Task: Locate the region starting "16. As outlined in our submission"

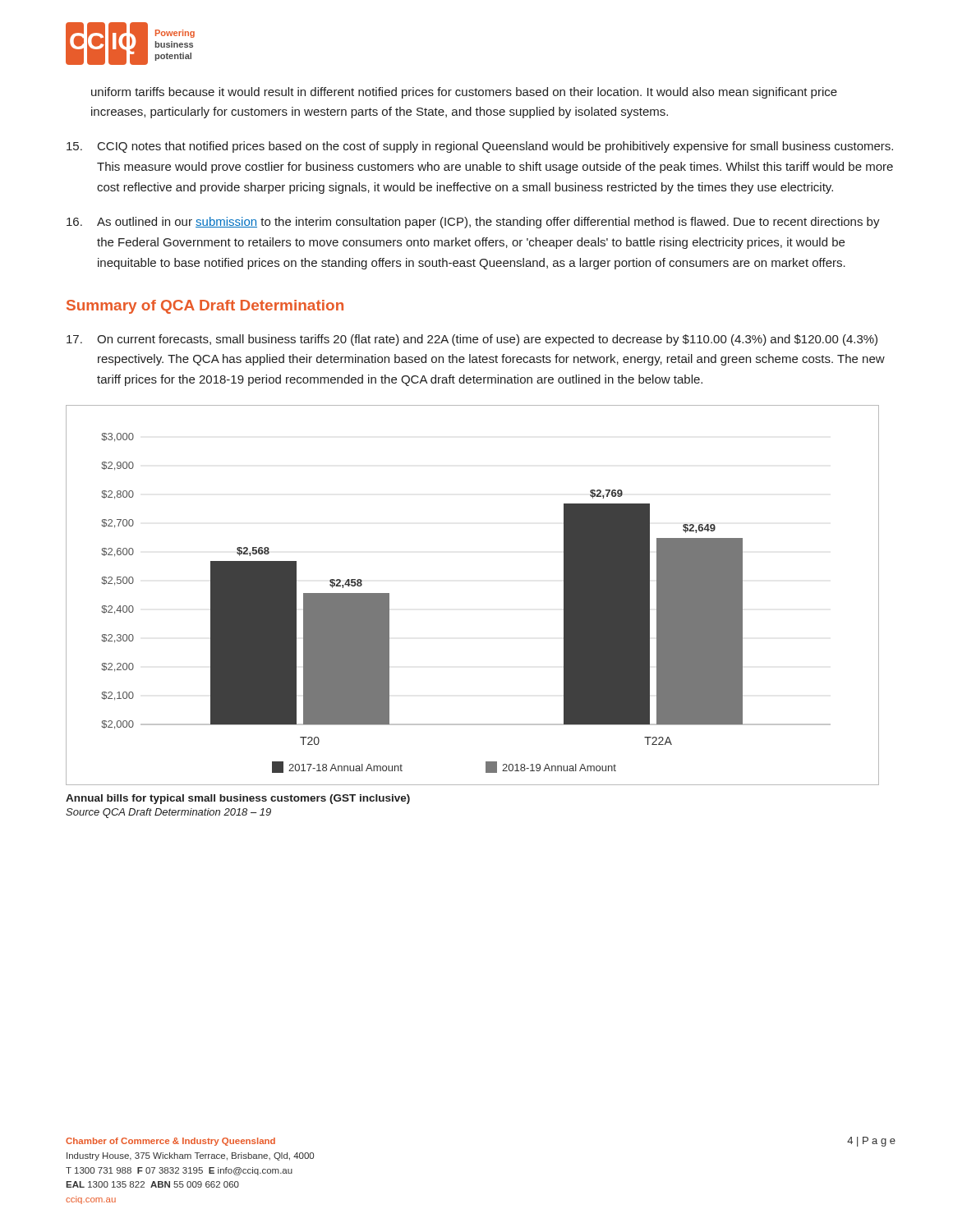Action: pyautogui.click(x=481, y=243)
